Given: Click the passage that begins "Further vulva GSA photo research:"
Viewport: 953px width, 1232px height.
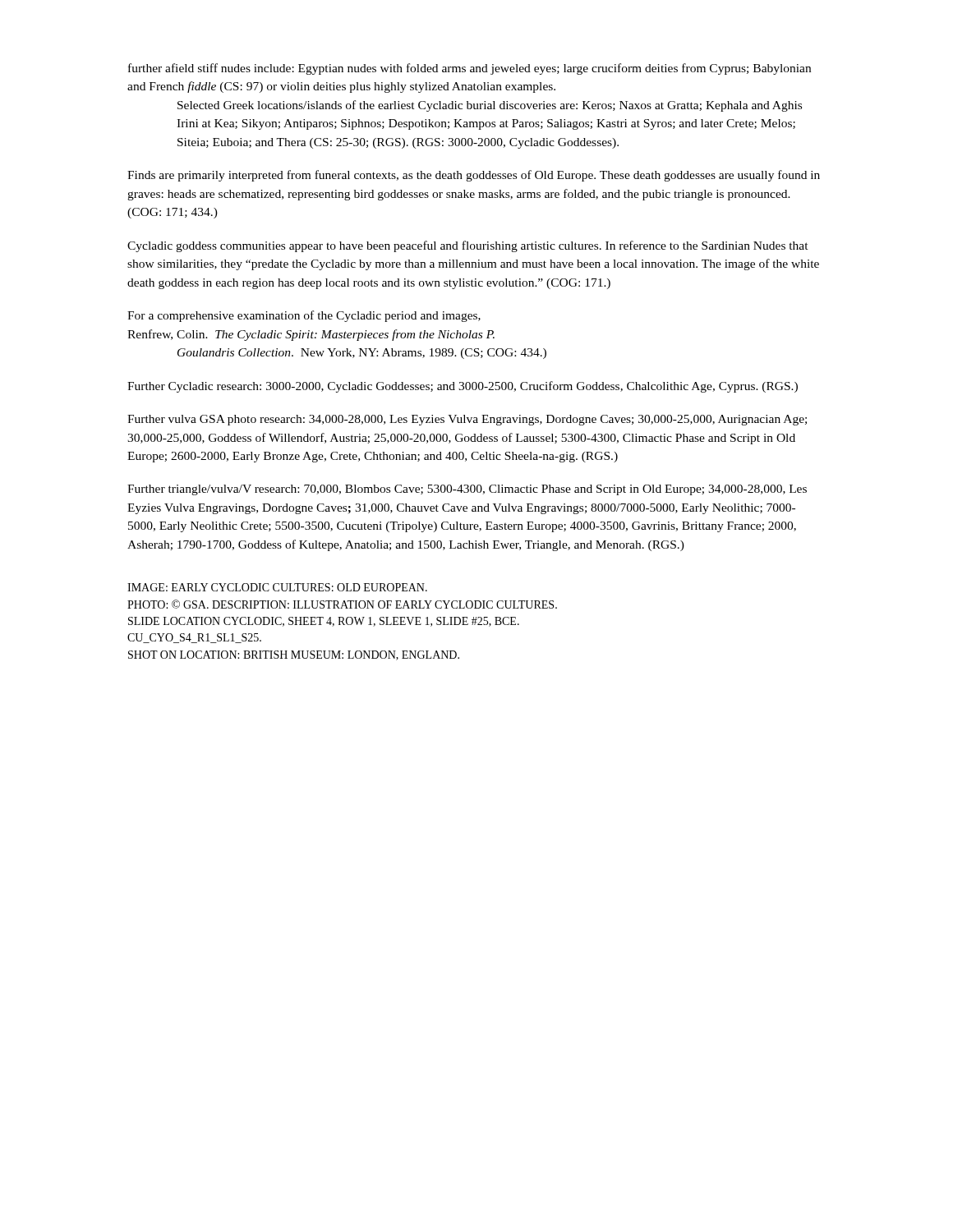Looking at the screenshot, I should coord(468,437).
